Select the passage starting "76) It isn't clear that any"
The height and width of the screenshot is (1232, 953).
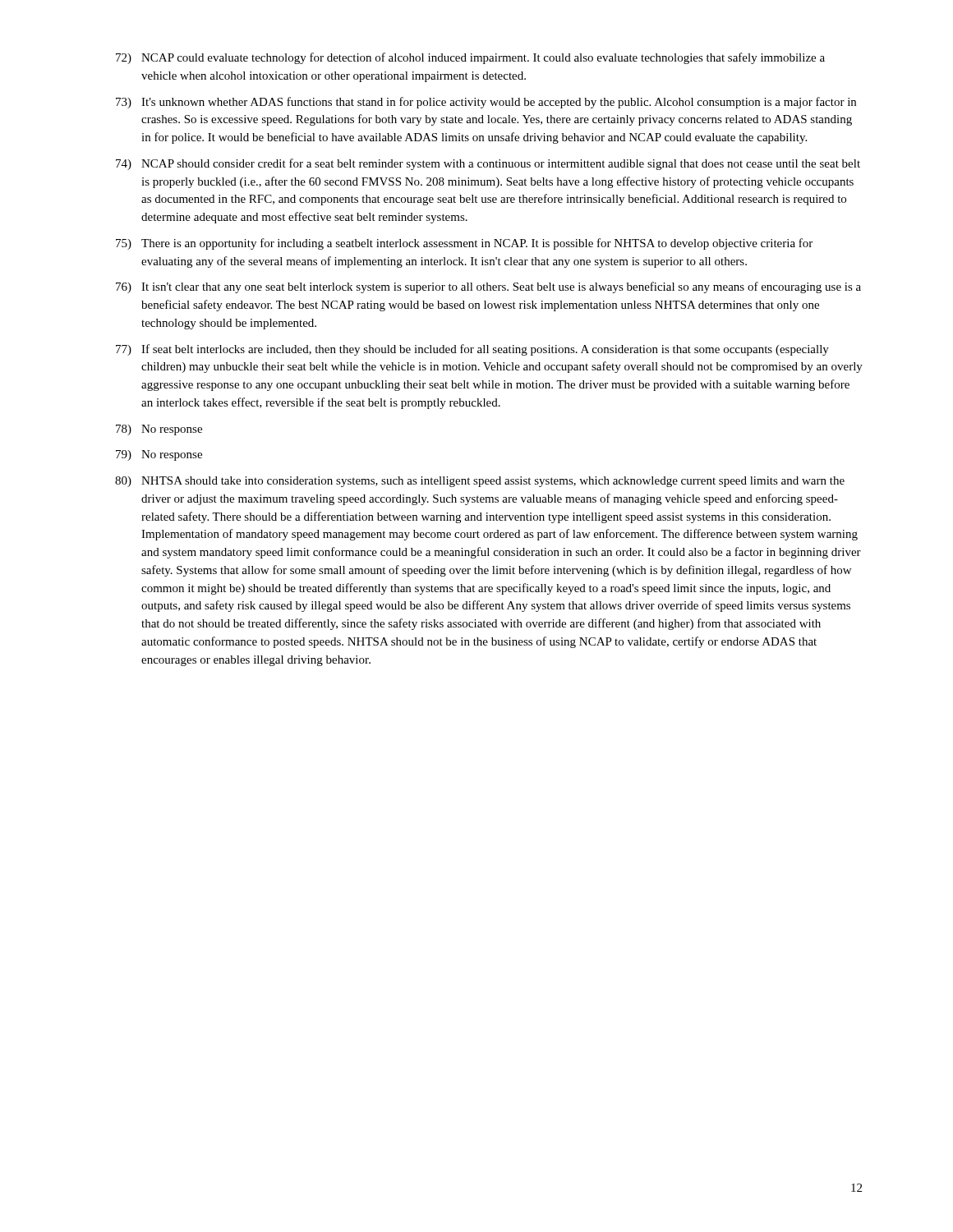point(472,305)
